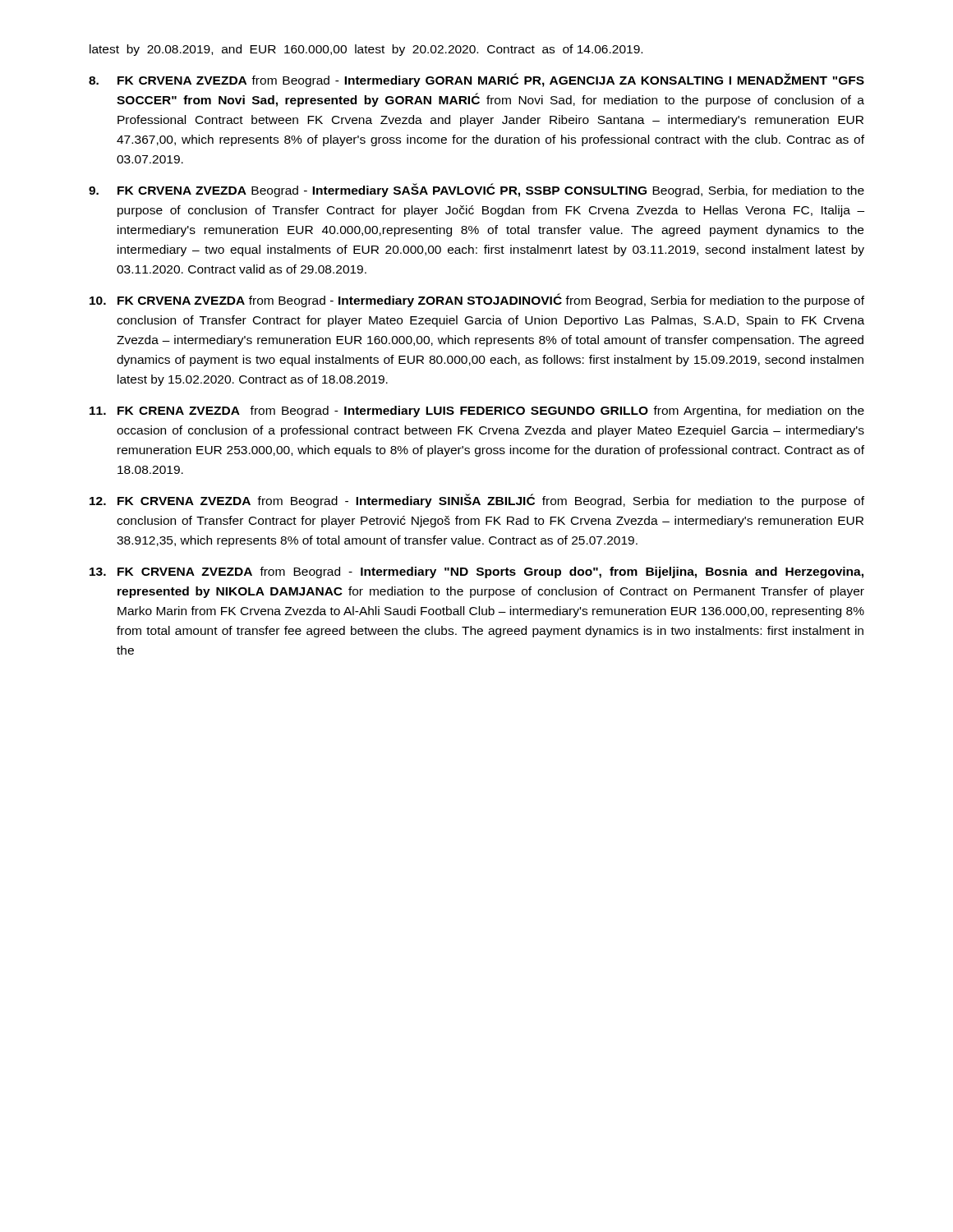Point to the region starting "8. FK CRVENA ZVEZDA"
This screenshot has height=1232, width=953.
(476, 120)
